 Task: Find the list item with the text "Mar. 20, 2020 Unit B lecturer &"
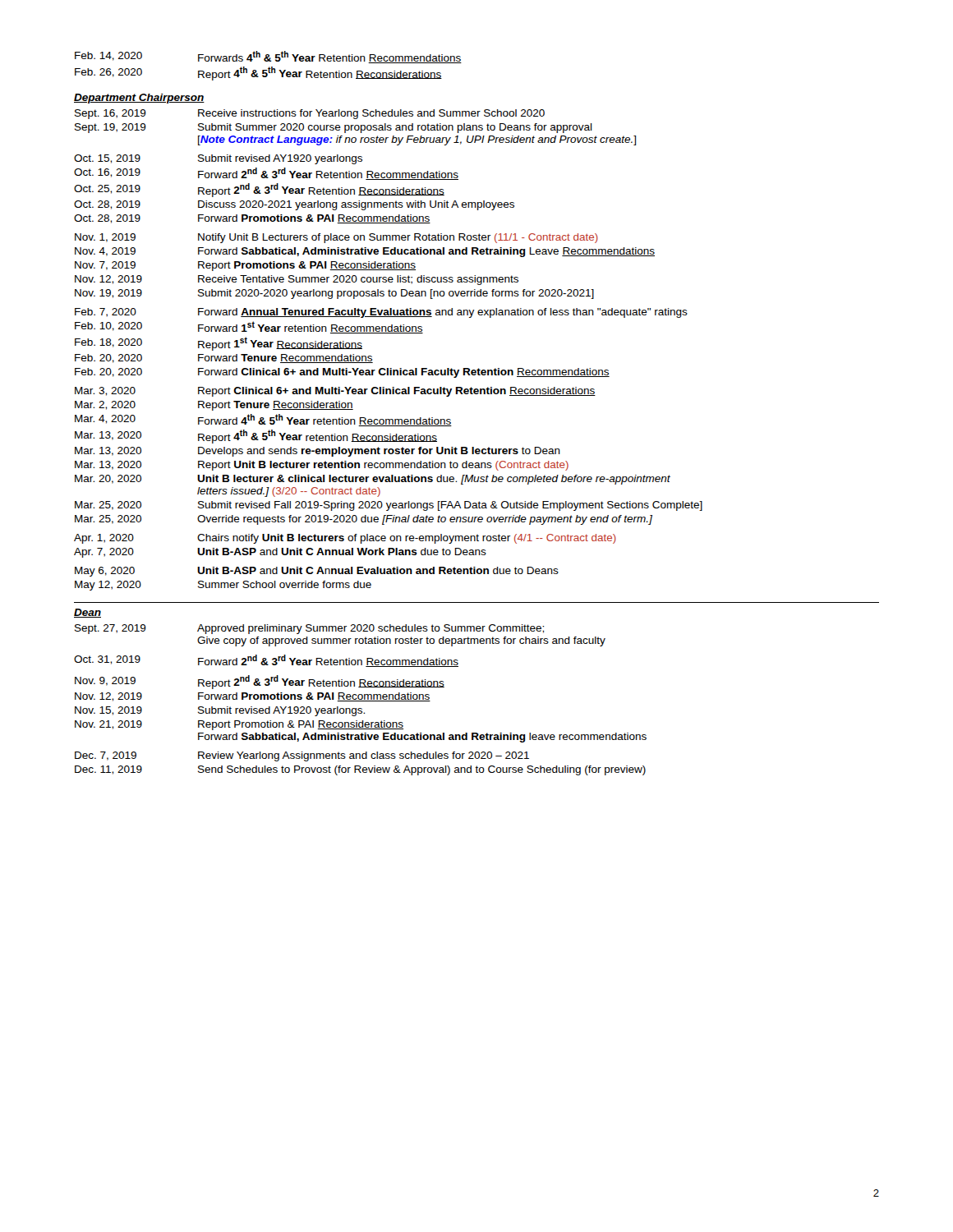[x=476, y=485]
